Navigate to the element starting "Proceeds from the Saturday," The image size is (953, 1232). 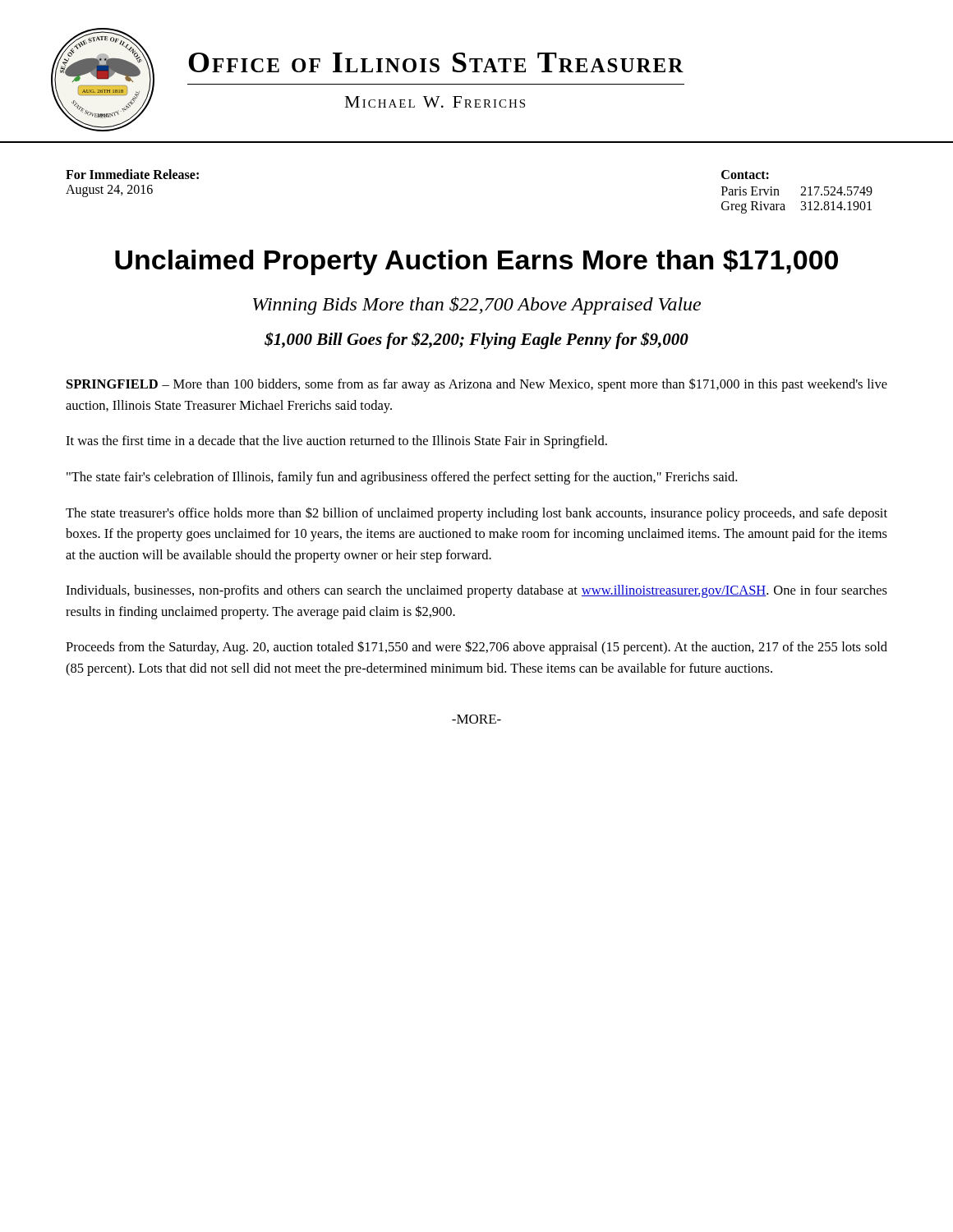[476, 658]
